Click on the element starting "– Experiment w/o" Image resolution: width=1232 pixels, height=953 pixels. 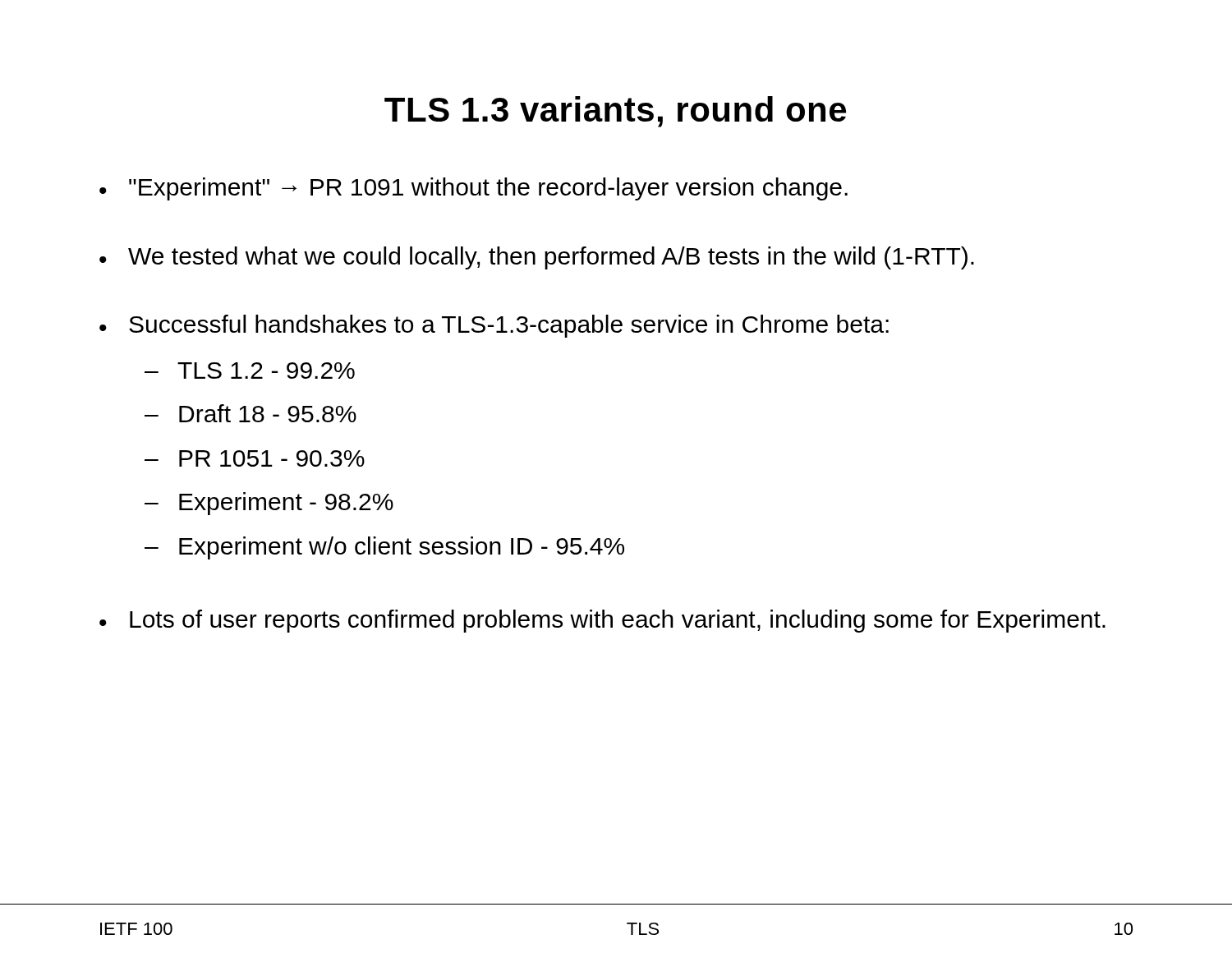(384, 548)
